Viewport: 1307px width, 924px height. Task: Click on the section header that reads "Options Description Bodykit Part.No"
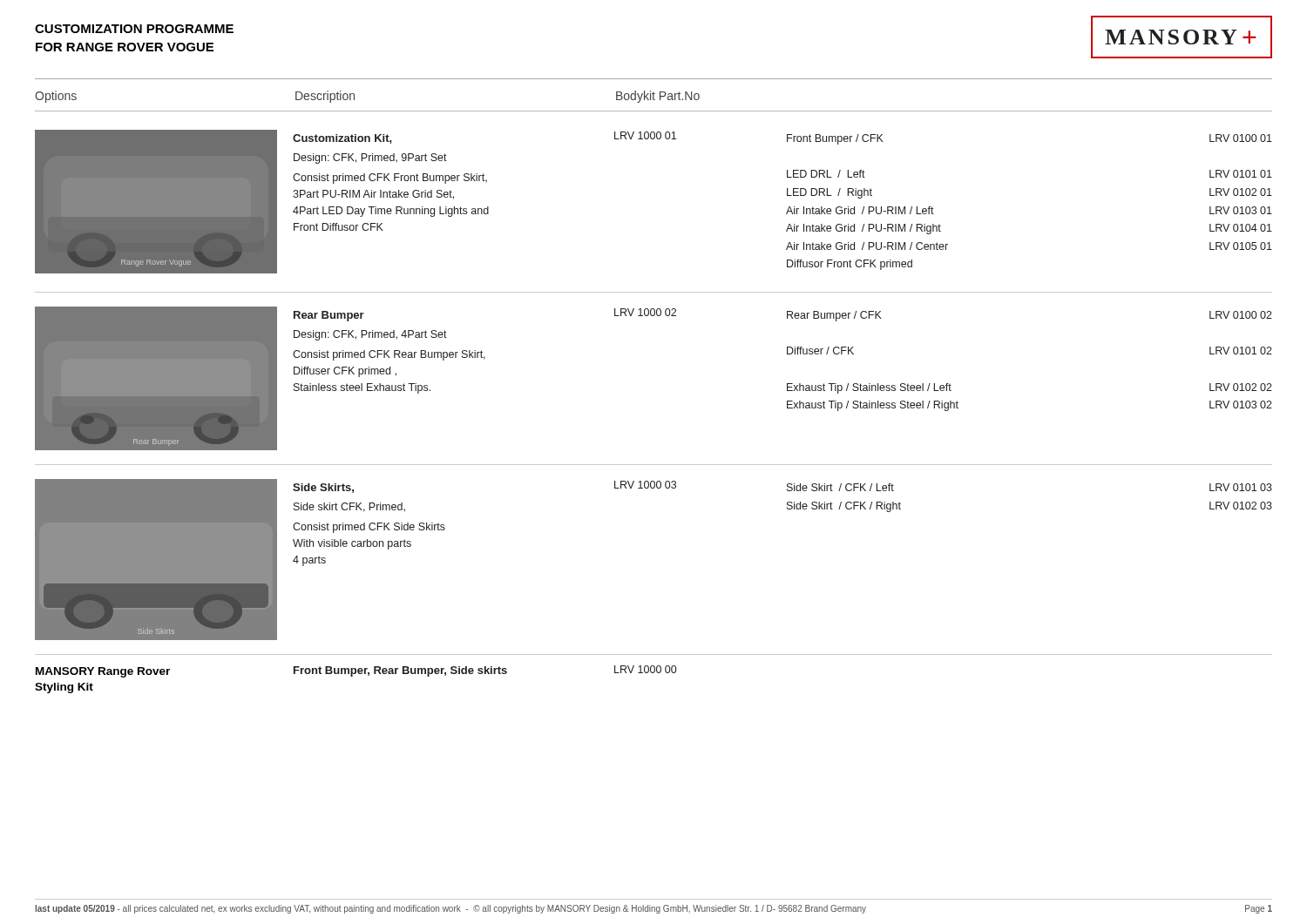tap(53, 96)
